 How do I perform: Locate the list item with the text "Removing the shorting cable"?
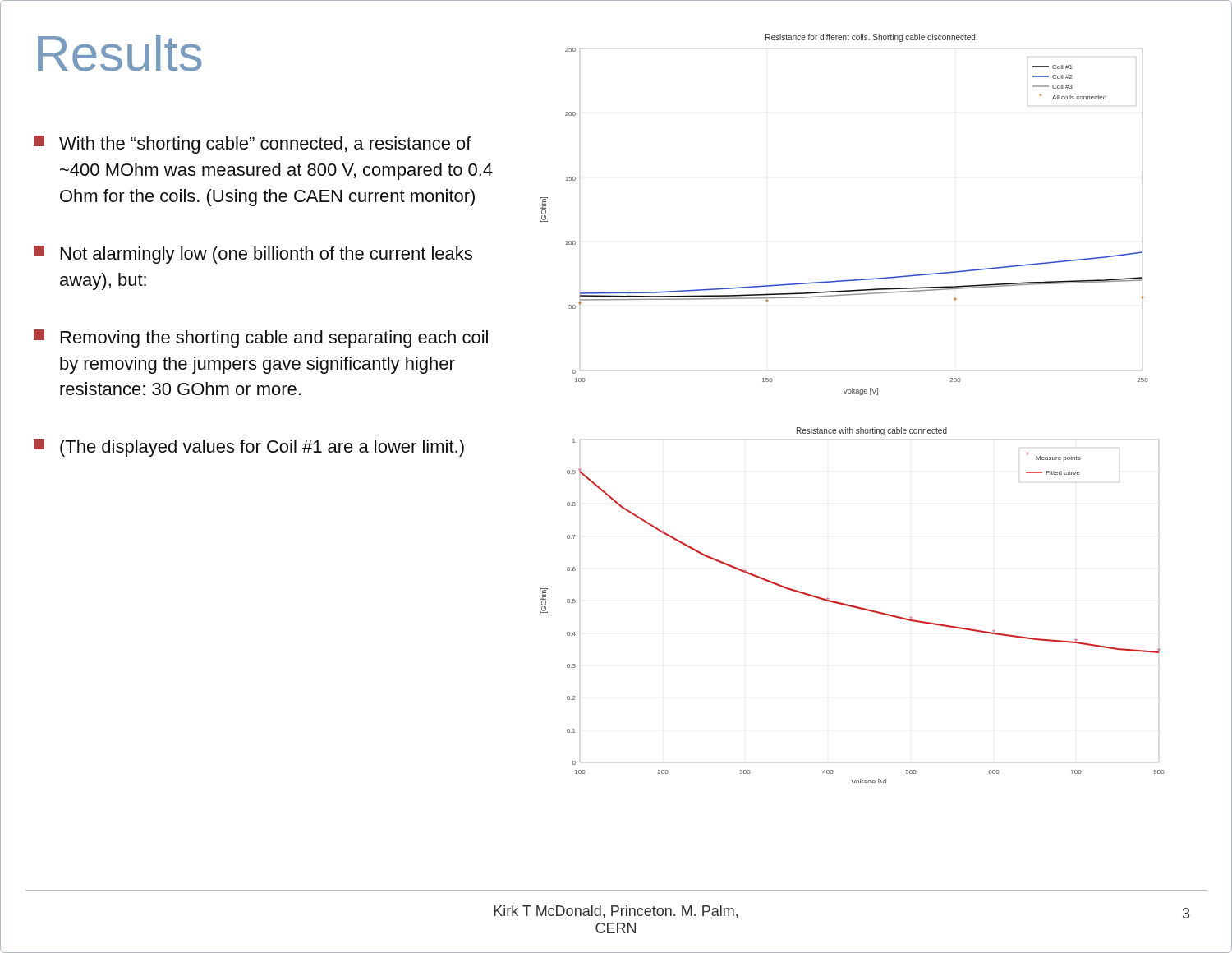pos(272,364)
